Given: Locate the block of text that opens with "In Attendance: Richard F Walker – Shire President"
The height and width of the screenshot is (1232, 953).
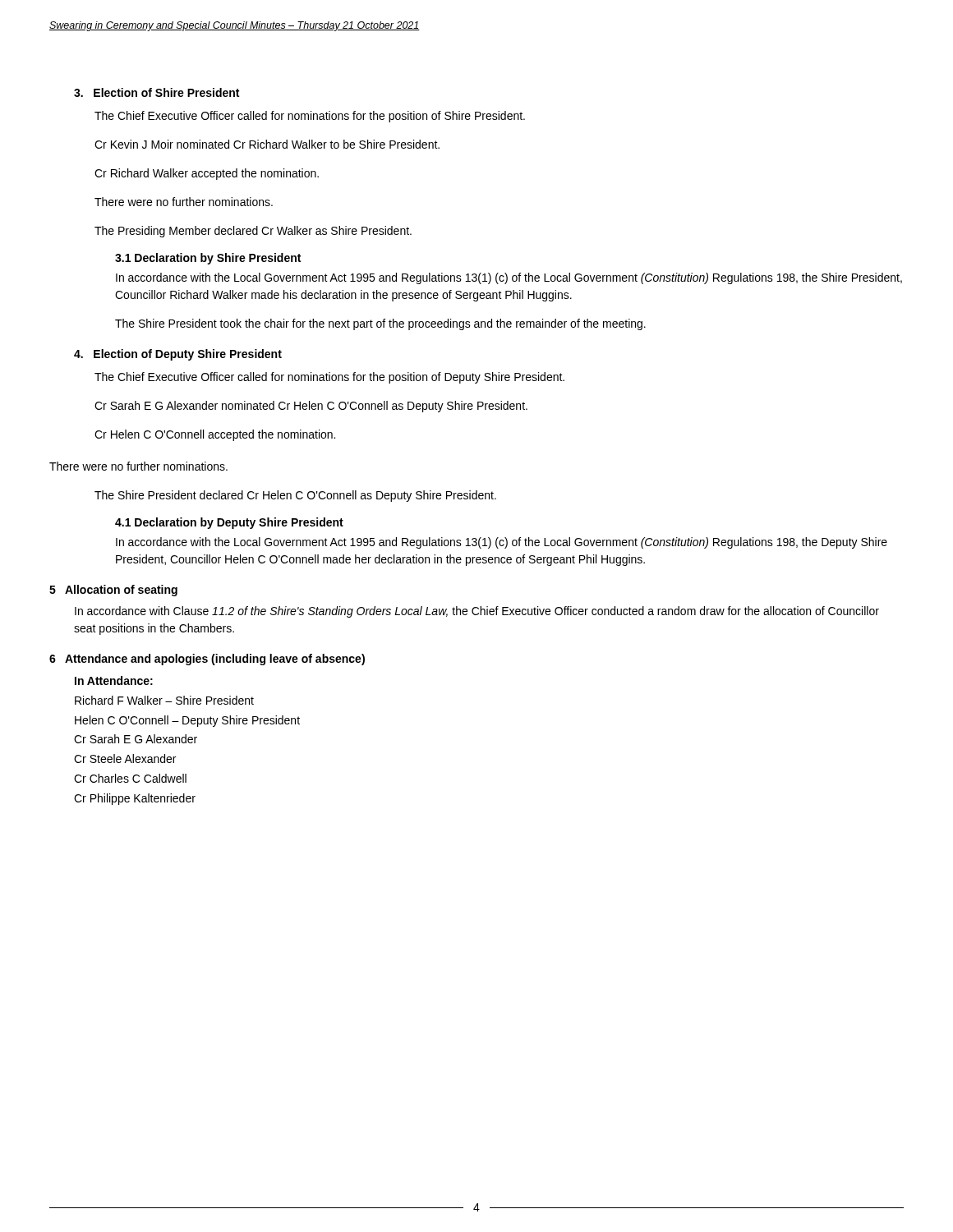Looking at the screenshot, I should pyautogui.click(x=187, y=740).
